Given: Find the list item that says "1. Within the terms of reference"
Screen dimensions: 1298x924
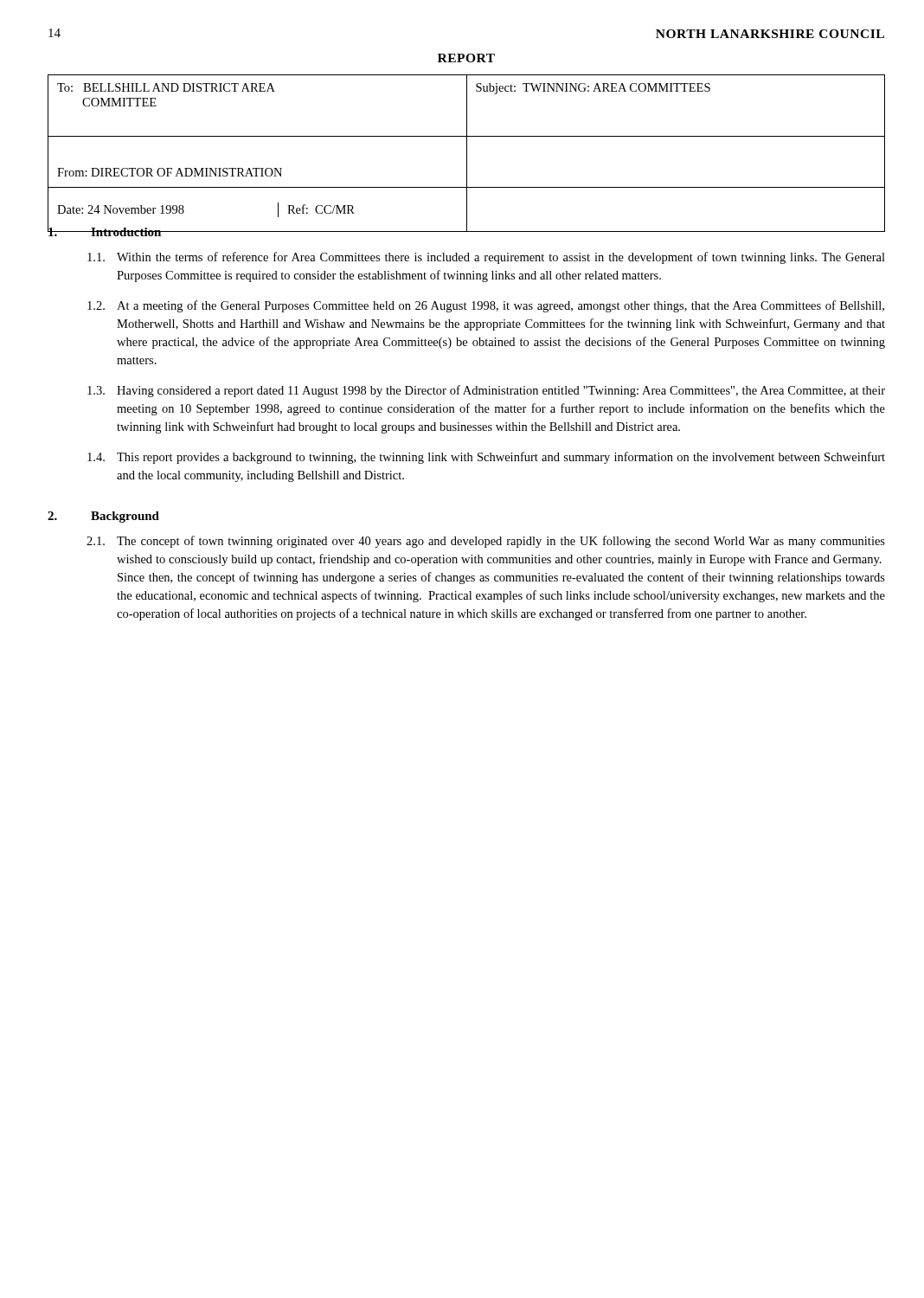Looking at the screenshot, I should [466, 267].
